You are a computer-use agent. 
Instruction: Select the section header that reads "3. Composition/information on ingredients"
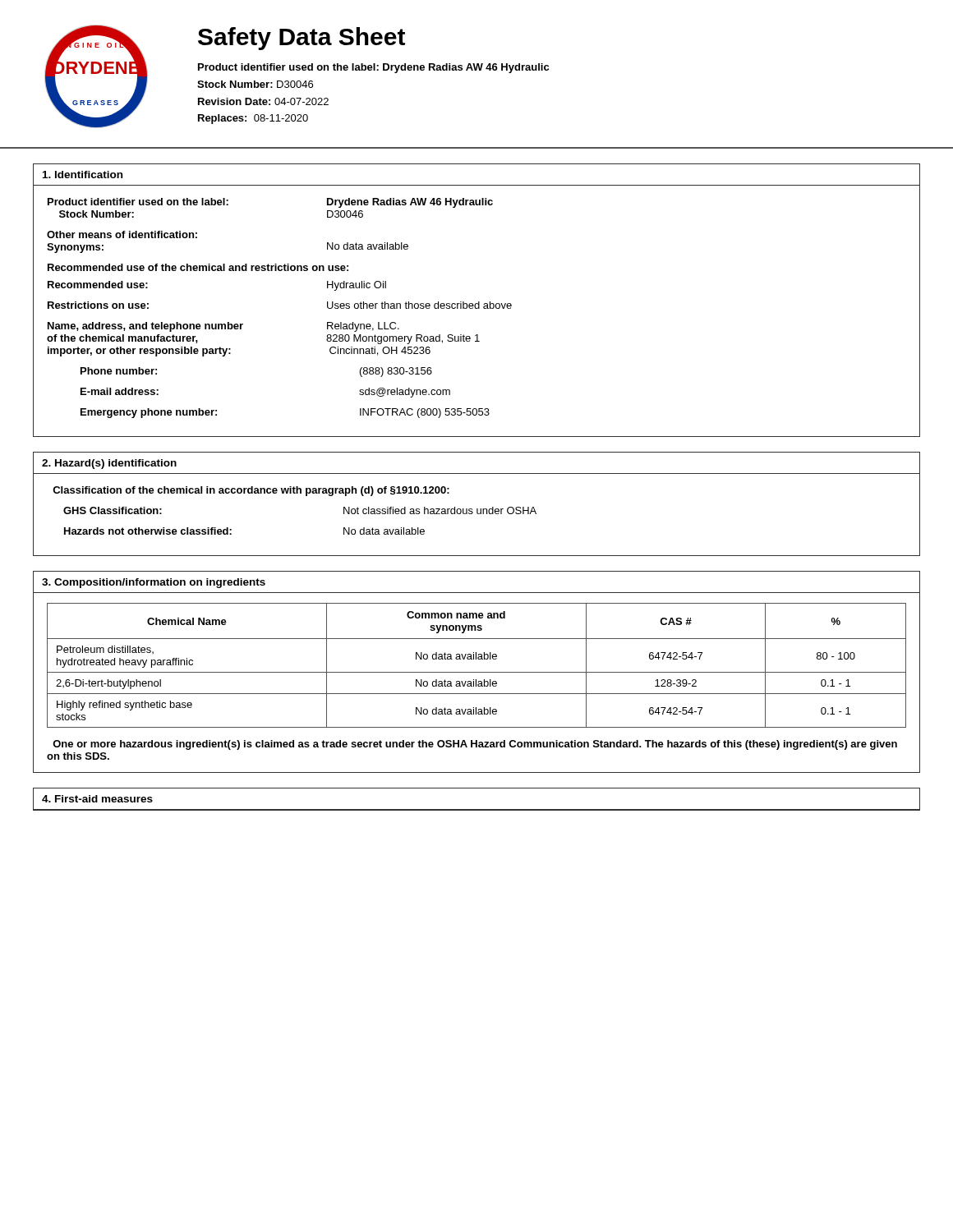click(x=154, y=582)
